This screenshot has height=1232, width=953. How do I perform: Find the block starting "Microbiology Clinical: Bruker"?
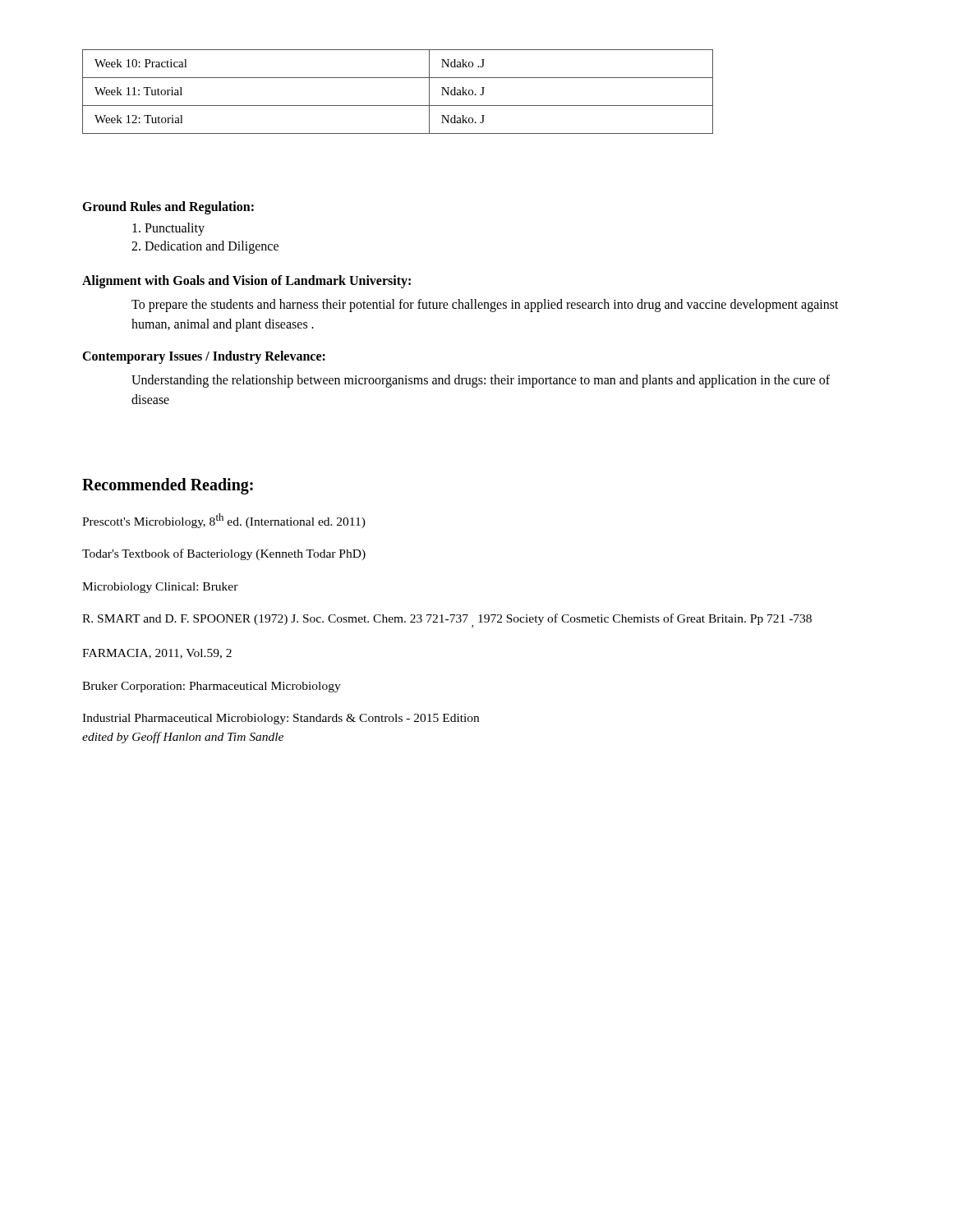(160, 586)
